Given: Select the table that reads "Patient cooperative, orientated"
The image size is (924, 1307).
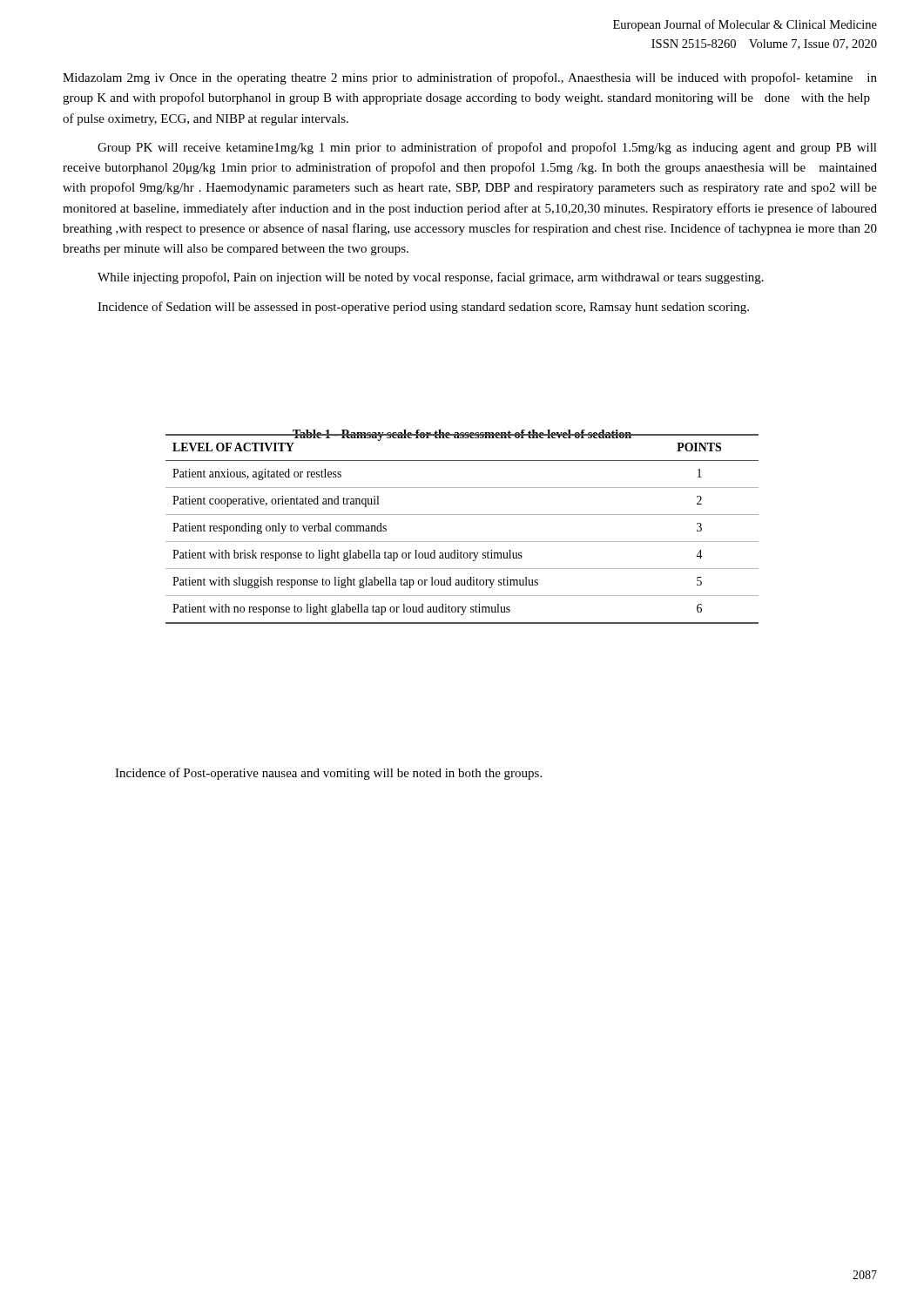Looking at the screenshot, I should [462, 529].
